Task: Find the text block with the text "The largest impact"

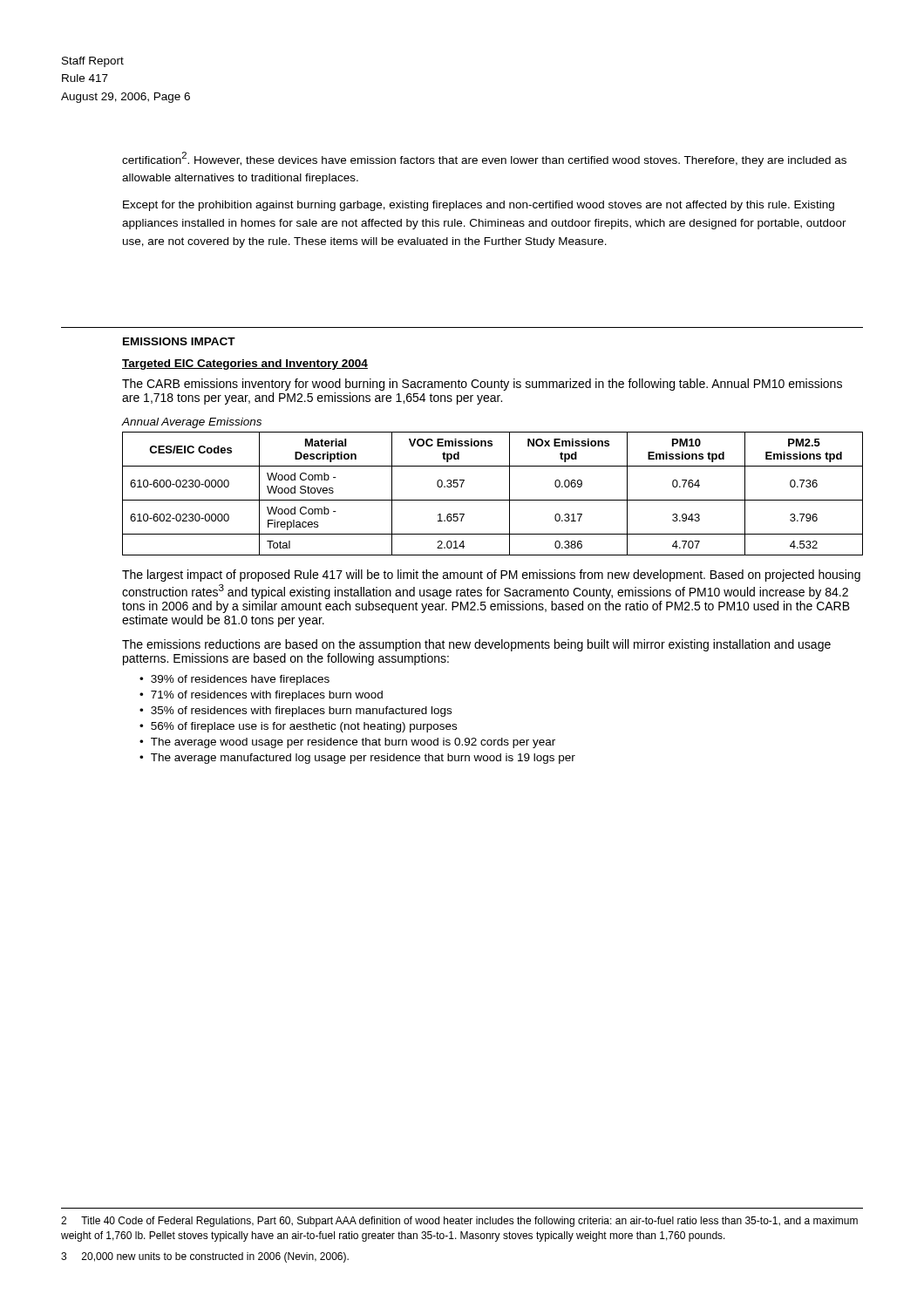Action: [491, 597]
